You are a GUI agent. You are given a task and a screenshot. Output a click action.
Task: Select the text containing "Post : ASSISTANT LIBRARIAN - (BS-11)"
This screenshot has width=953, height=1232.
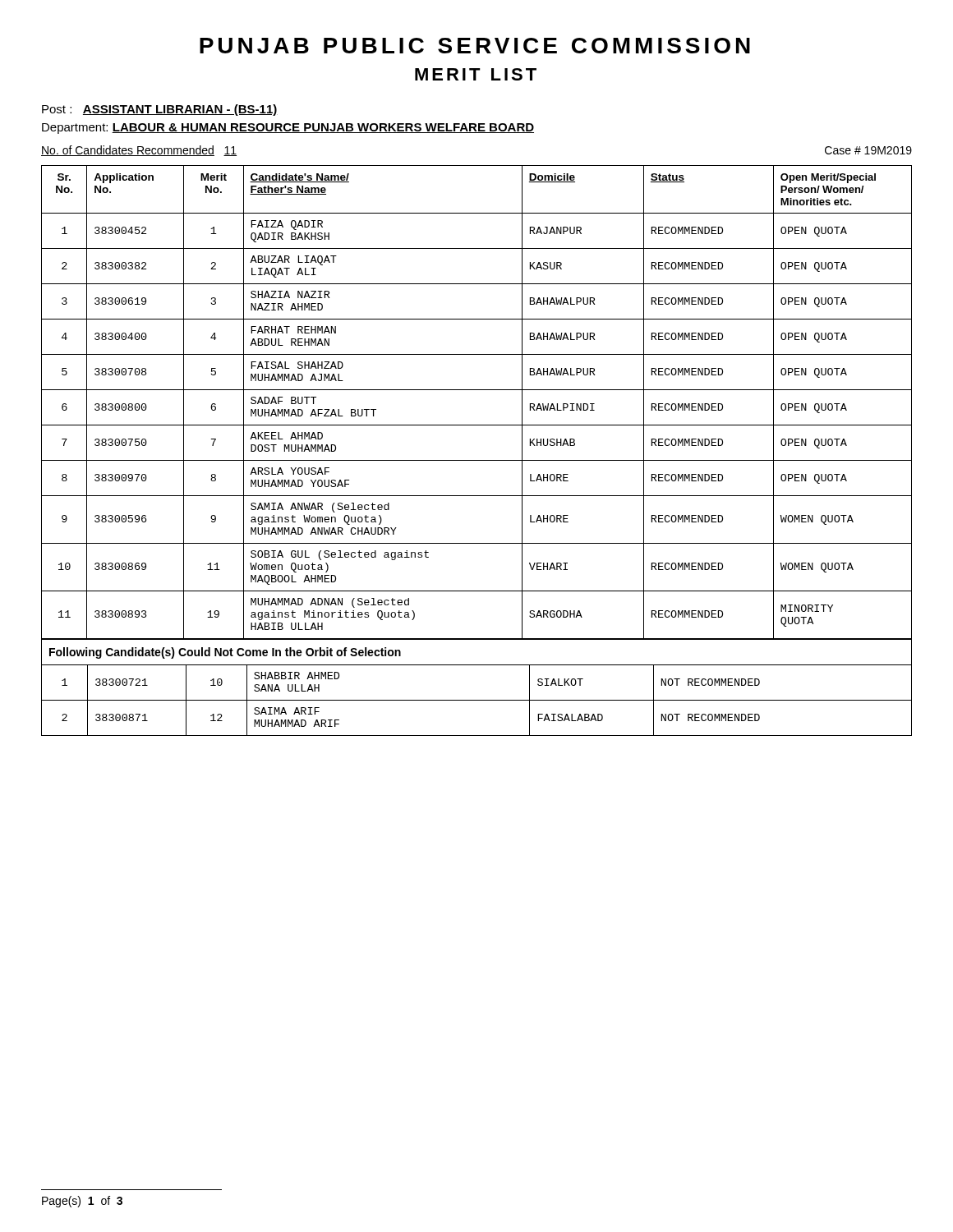click(159, 109)
